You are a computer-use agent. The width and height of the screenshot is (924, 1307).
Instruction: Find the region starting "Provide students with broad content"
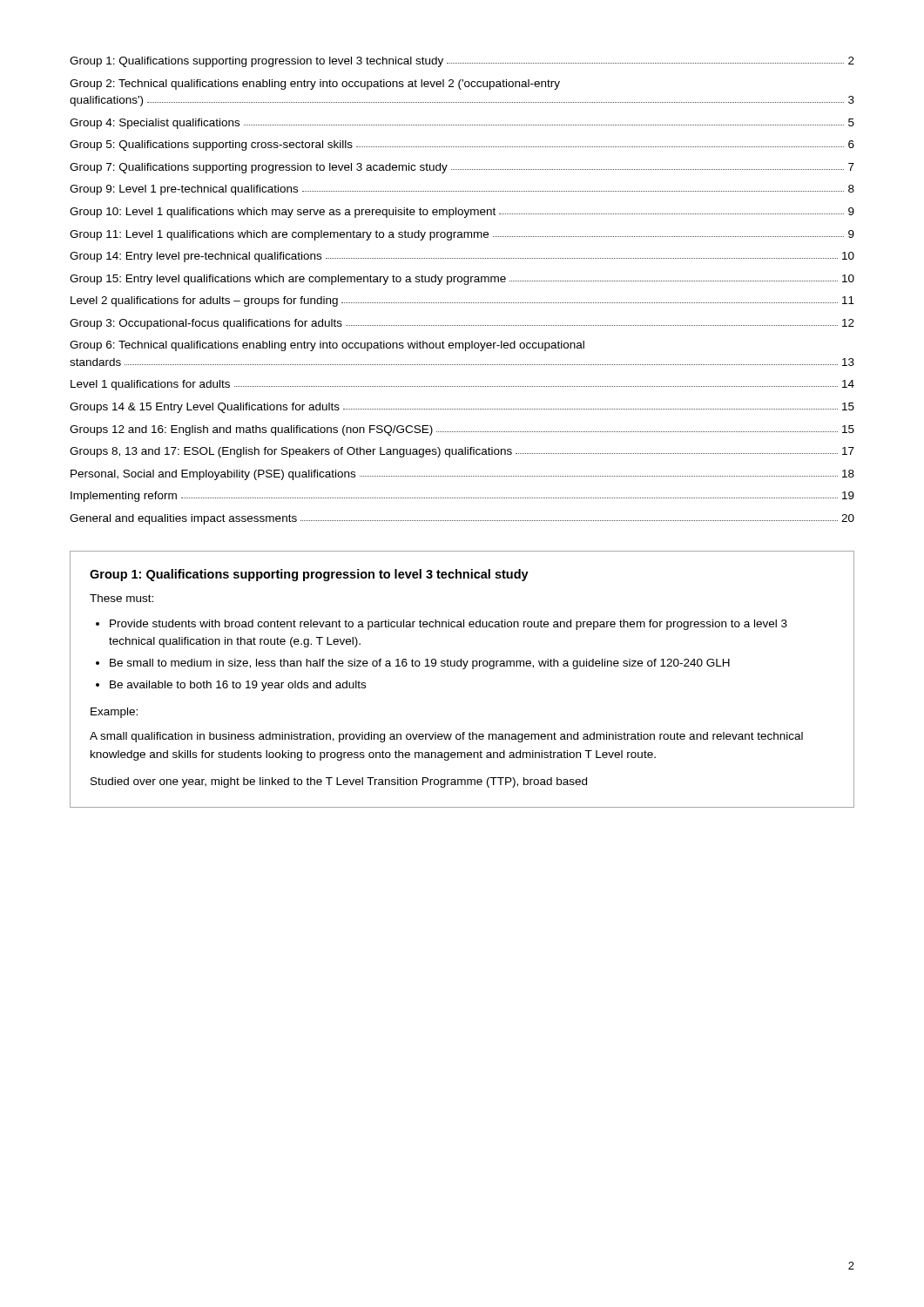click(448, 632)
